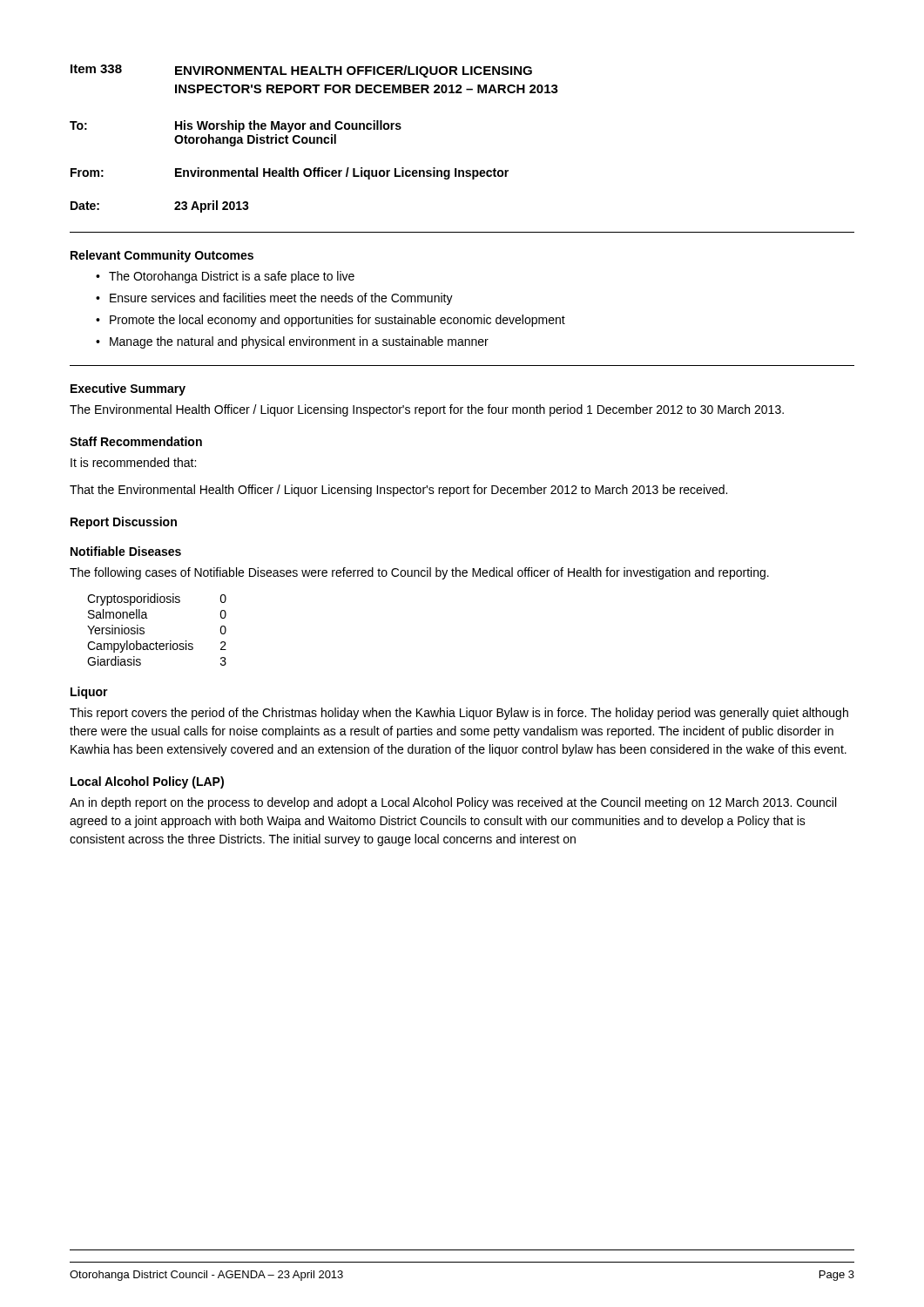The height and width of the screenshot is (1307, 924).
Task: Click on the section header that says "Executive Summary"
Action: point(128,389)
